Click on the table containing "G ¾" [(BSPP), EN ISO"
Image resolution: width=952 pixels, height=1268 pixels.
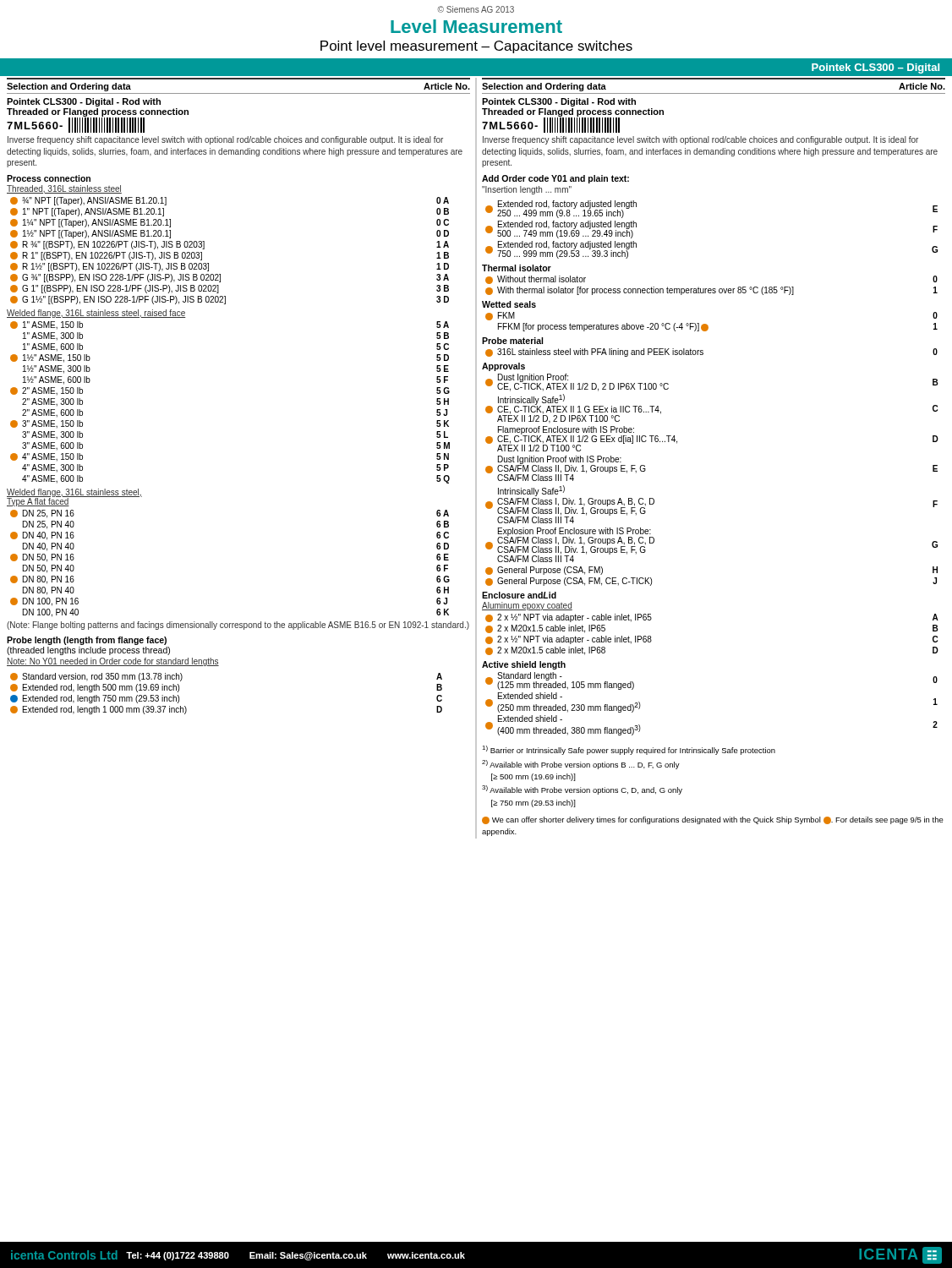[x=238, y=406]
